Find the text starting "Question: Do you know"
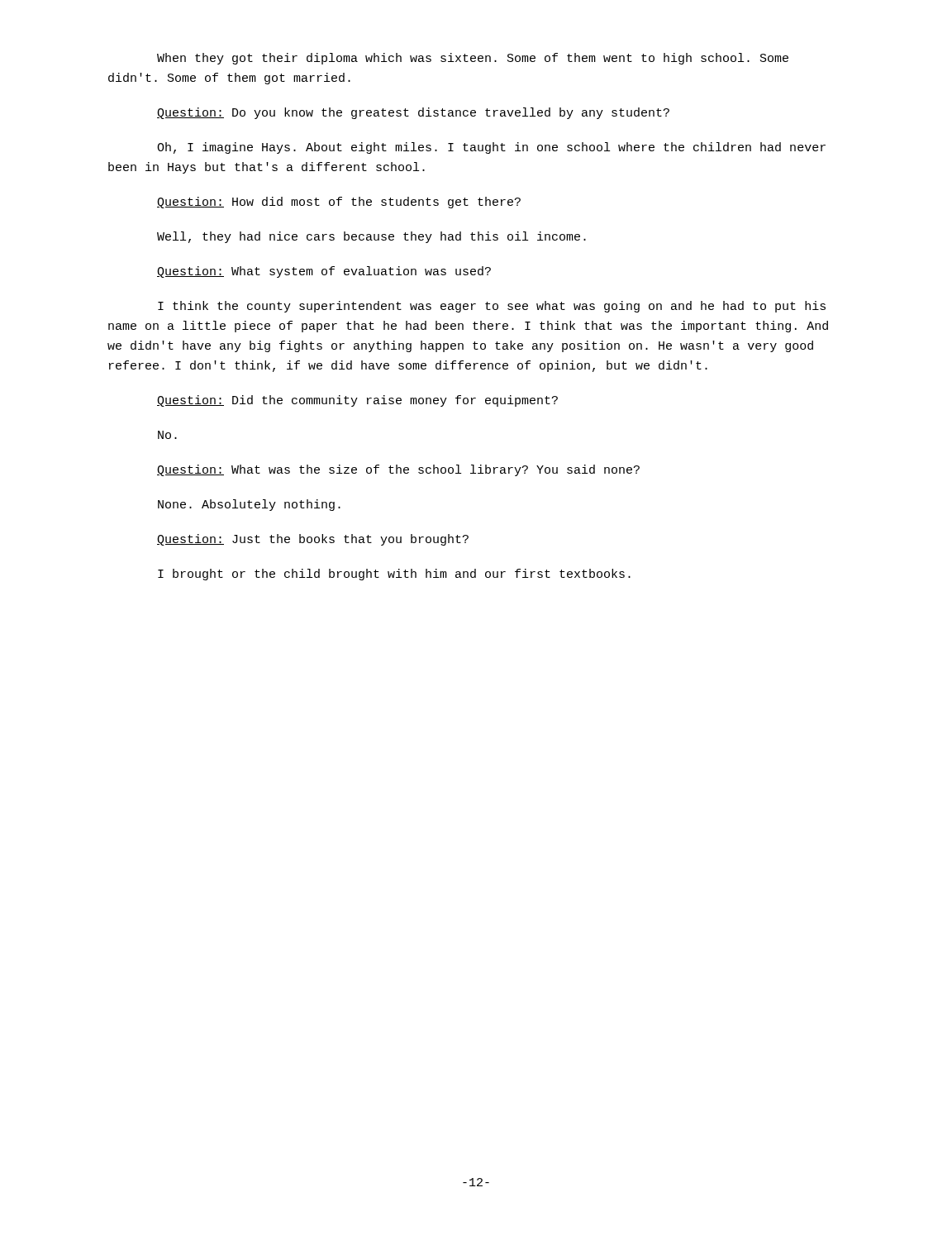The image size is (952, 1240). tap(414, 114)
